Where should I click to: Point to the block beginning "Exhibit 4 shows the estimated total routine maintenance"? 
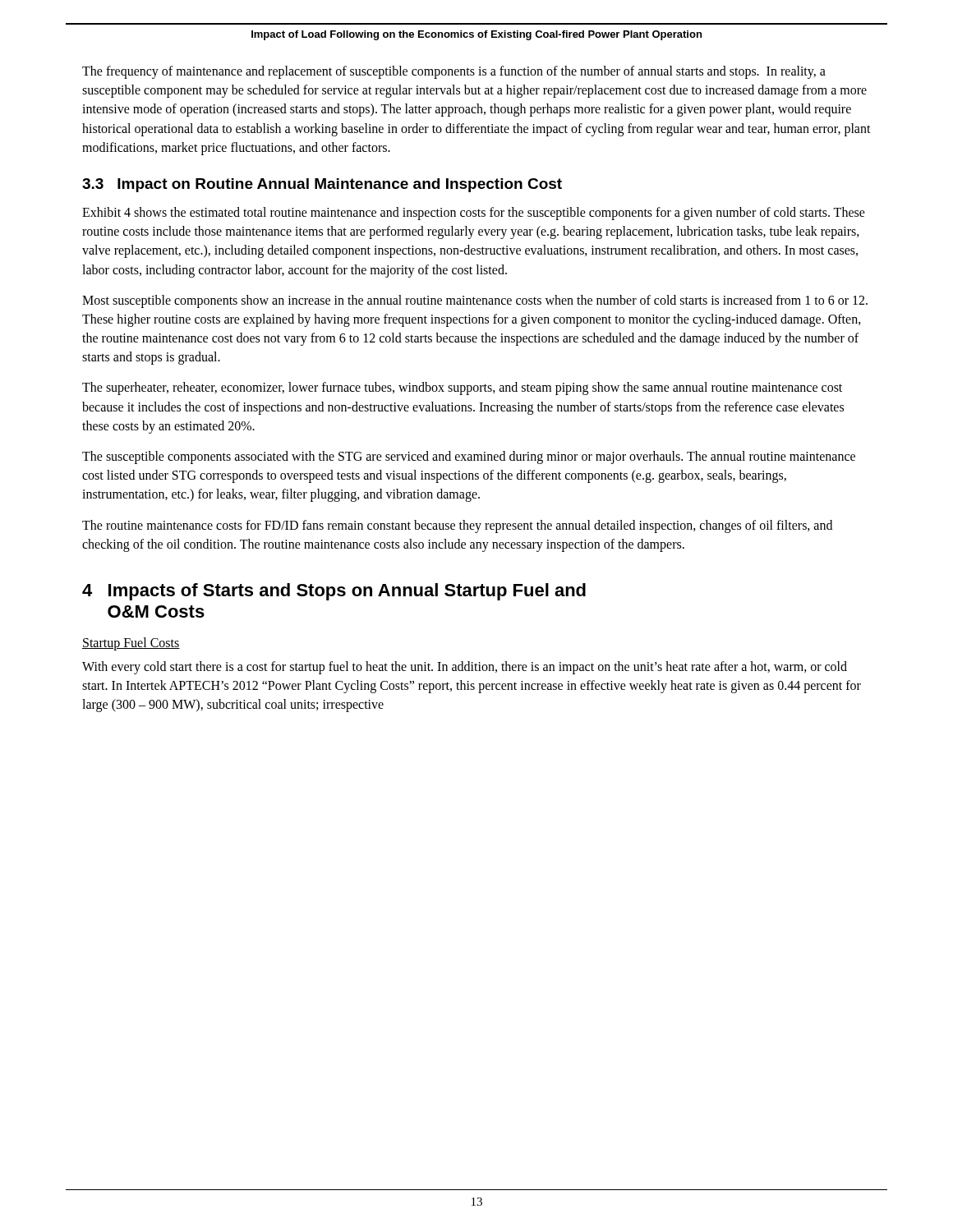click(x=474, y=241)
